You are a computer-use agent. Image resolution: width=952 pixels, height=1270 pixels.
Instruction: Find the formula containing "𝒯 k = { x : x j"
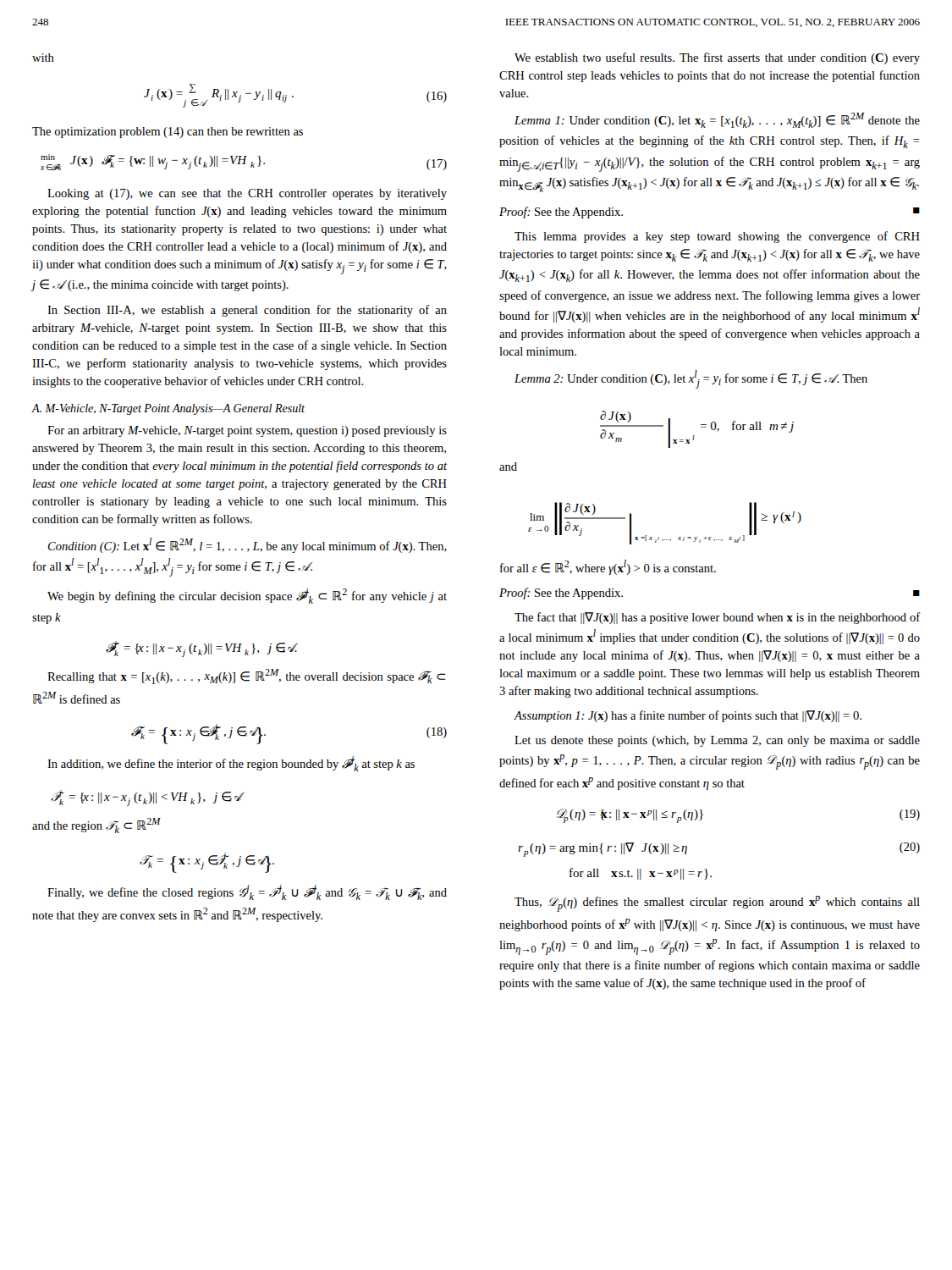239,860
